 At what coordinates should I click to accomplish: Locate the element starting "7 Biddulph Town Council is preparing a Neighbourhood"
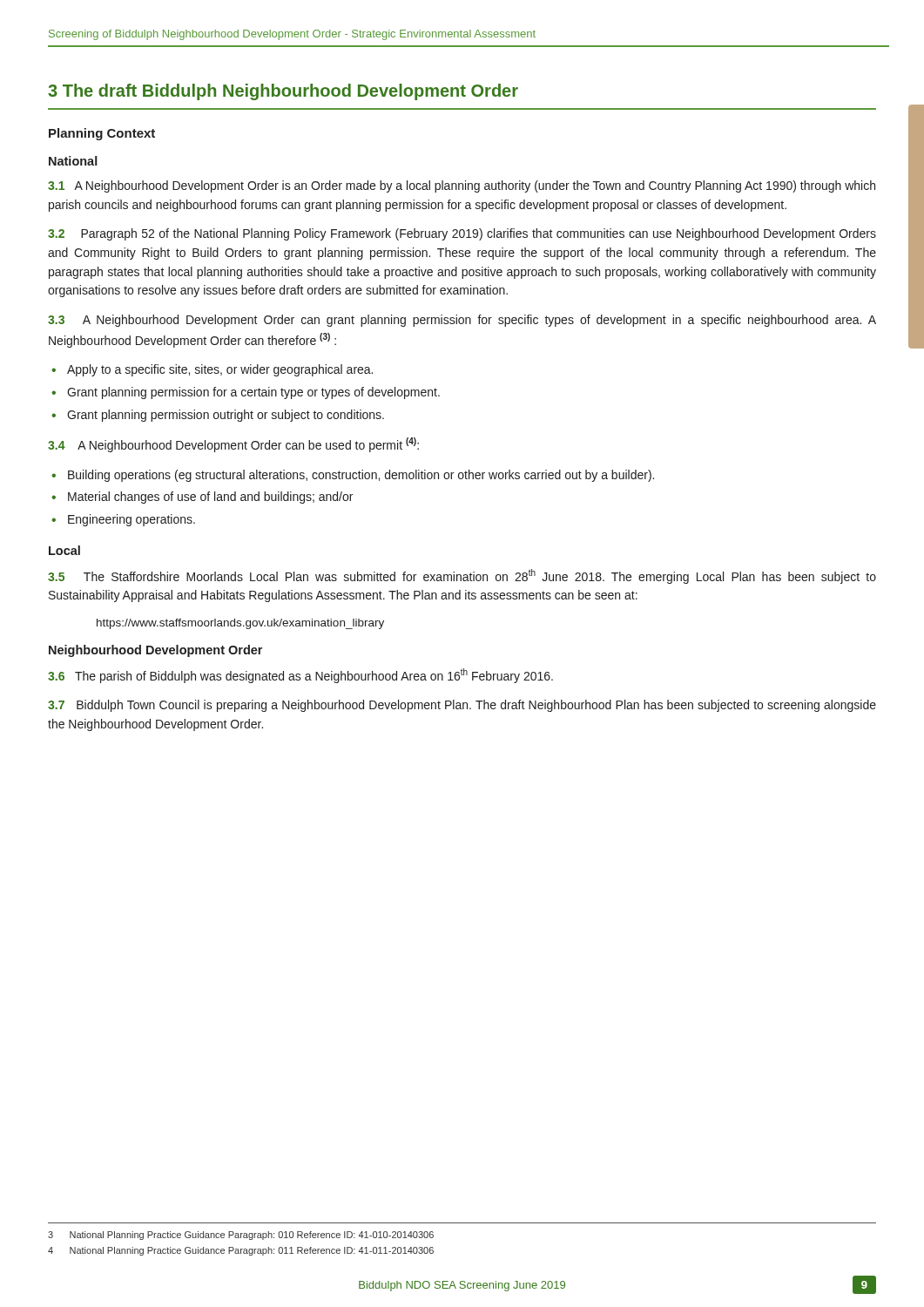pos(462,714)
